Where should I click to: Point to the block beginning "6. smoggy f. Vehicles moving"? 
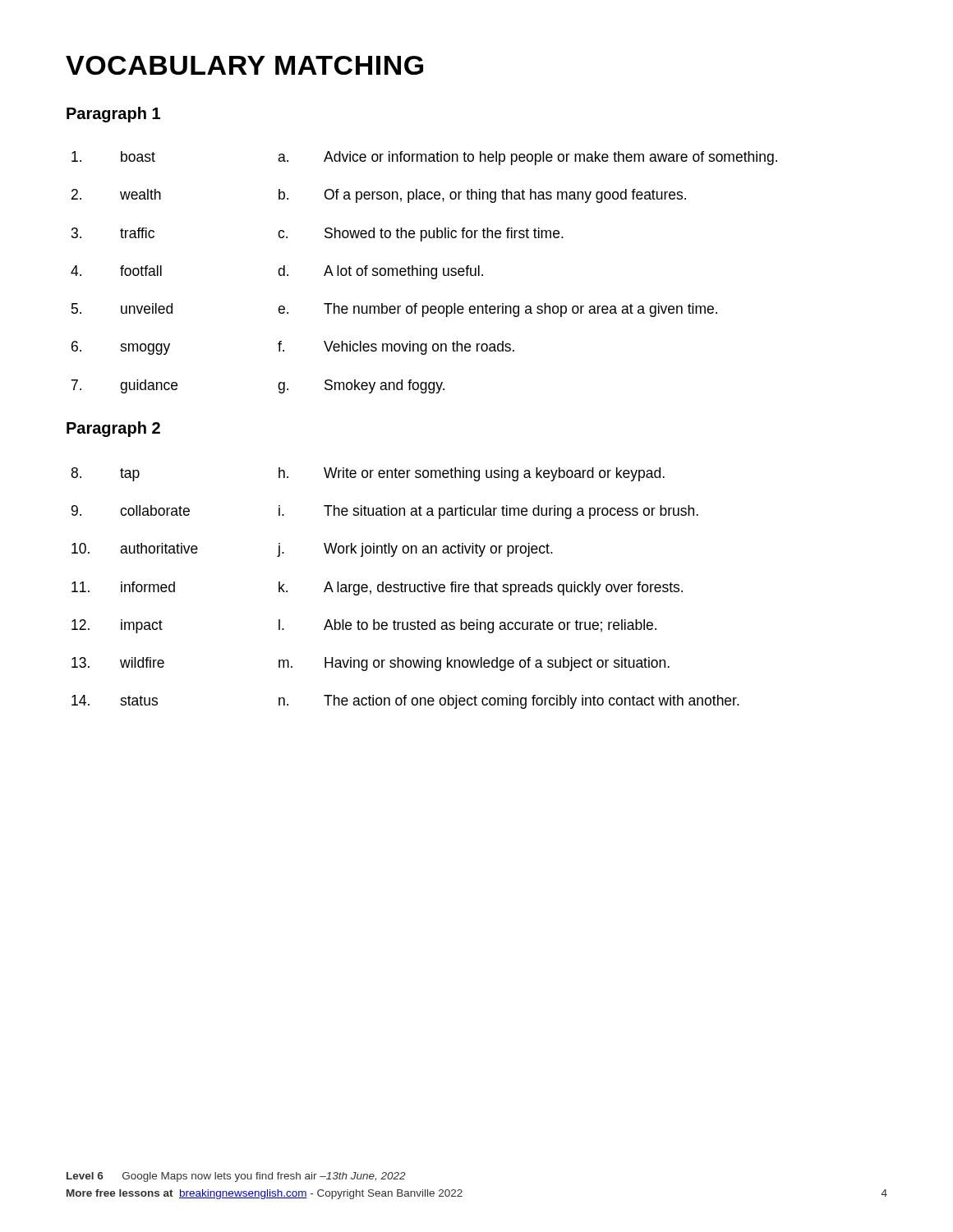tap(476, 347)
